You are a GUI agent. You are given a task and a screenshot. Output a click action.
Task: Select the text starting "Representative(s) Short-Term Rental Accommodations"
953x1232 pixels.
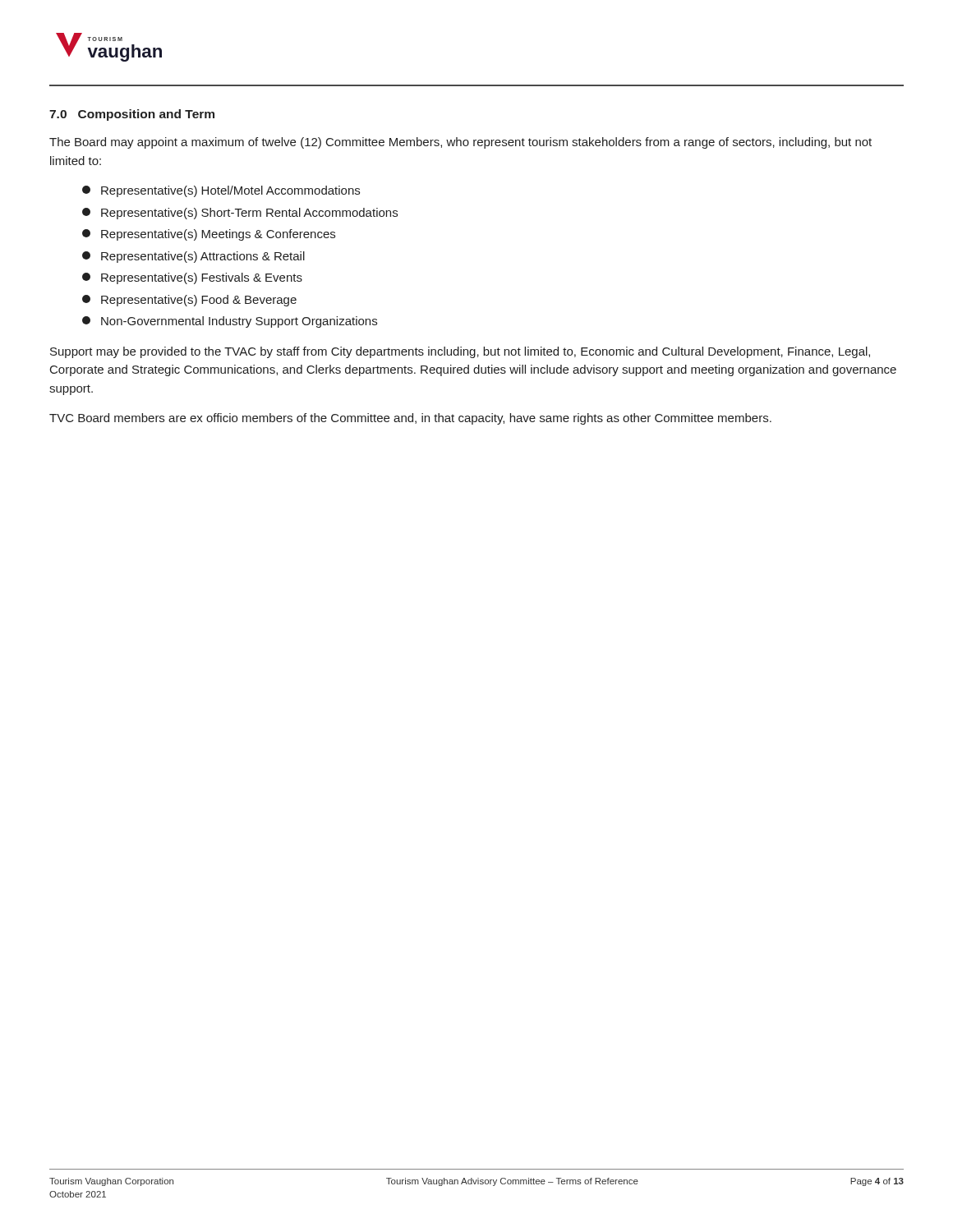(x=240, y=213)
